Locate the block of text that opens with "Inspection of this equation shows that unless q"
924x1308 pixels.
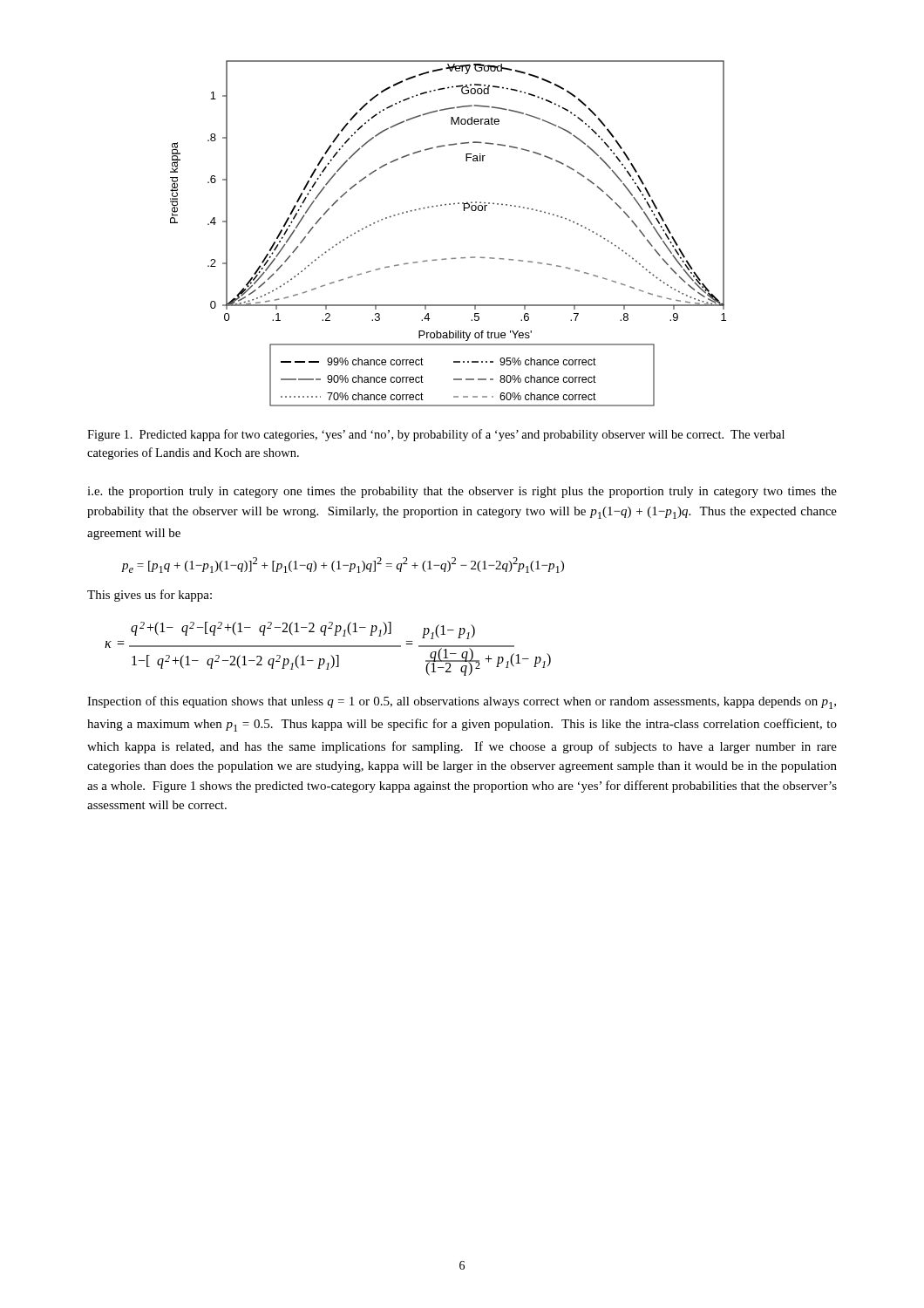pos(462,753)
